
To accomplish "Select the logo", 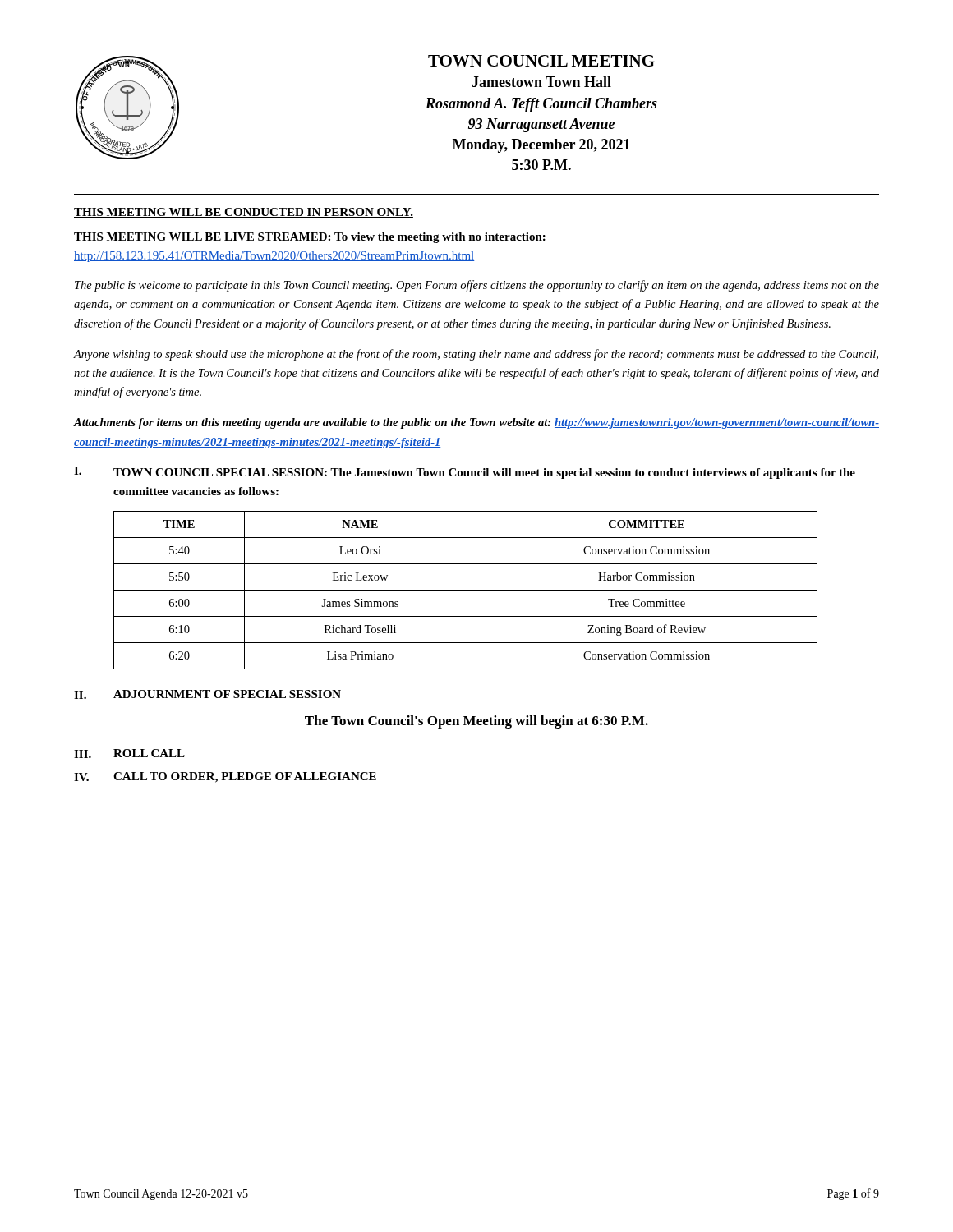I will 131,109.
